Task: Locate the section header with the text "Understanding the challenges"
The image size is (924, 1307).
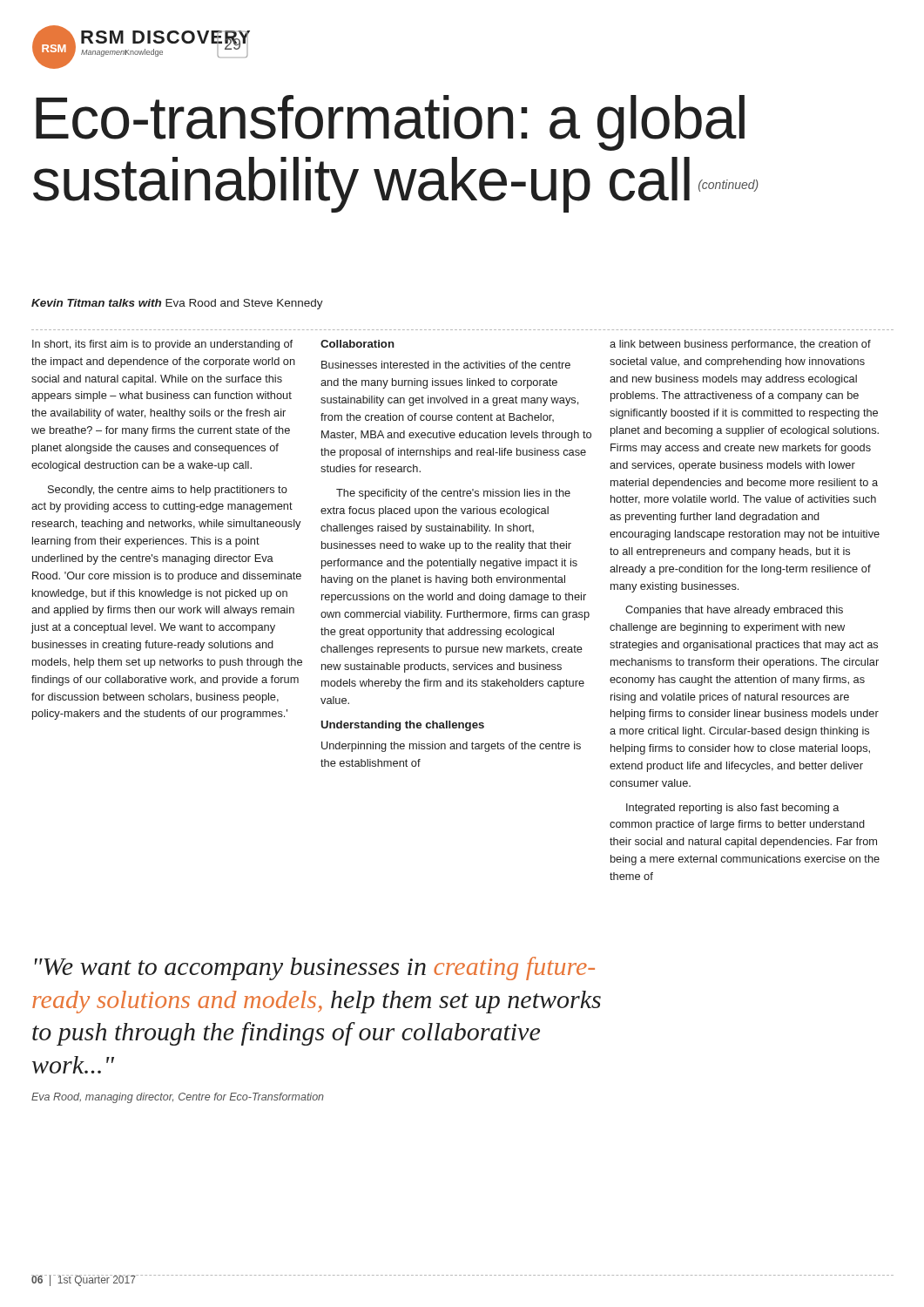Action: tap(402, 724)
